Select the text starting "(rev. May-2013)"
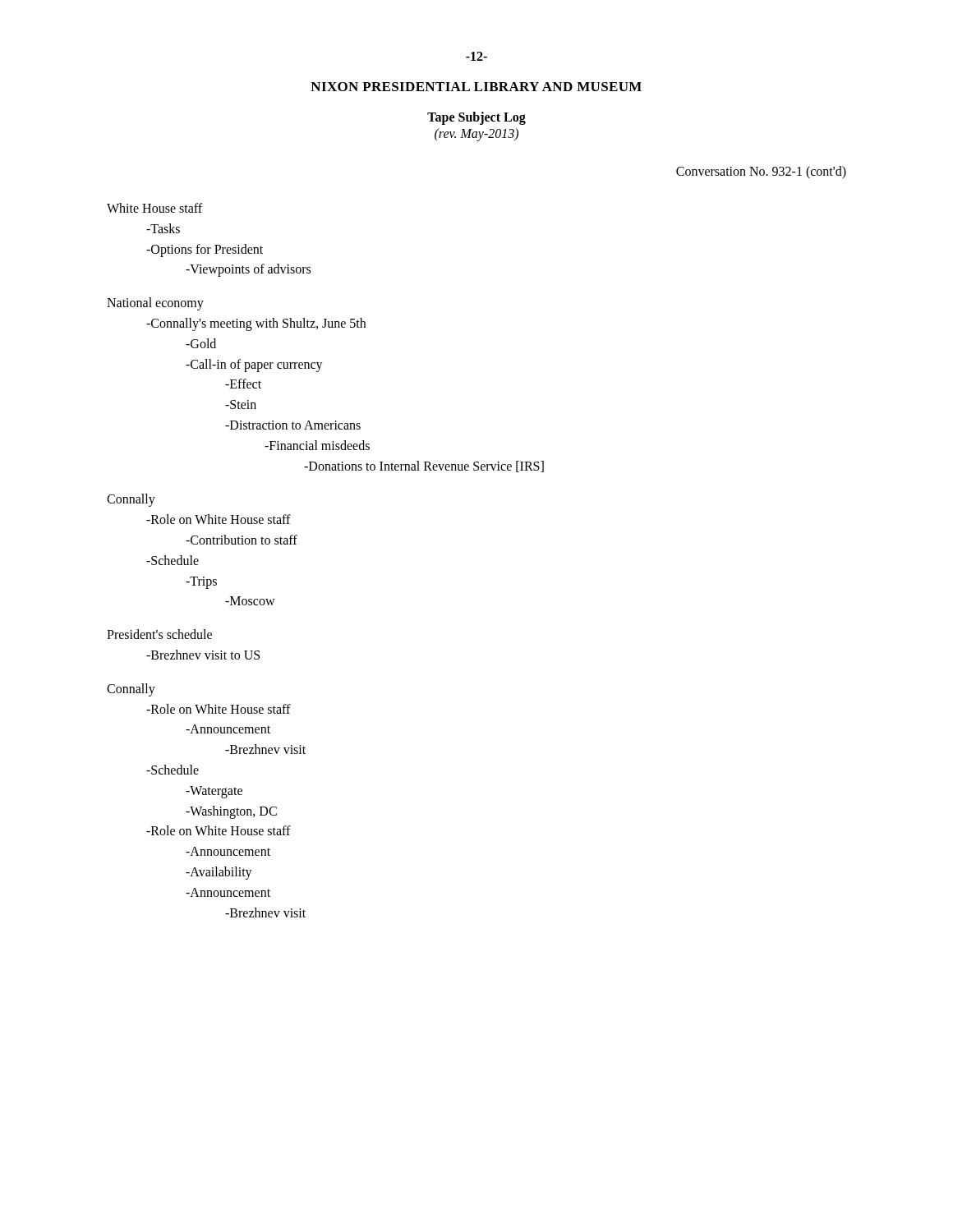 [x=476, y=133]
